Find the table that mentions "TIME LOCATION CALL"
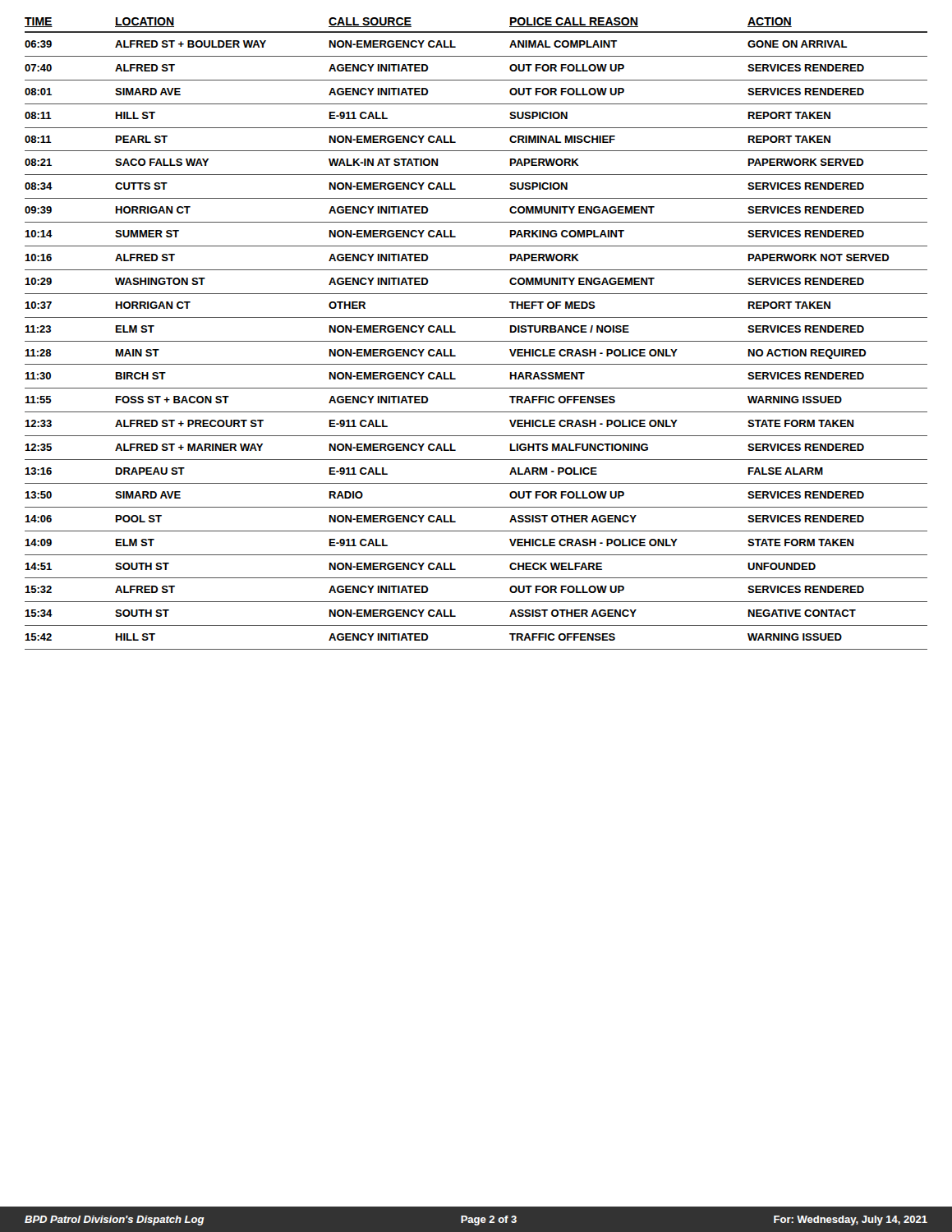Viewport: 952px width, 1232px height. click(x=476, y=329)
